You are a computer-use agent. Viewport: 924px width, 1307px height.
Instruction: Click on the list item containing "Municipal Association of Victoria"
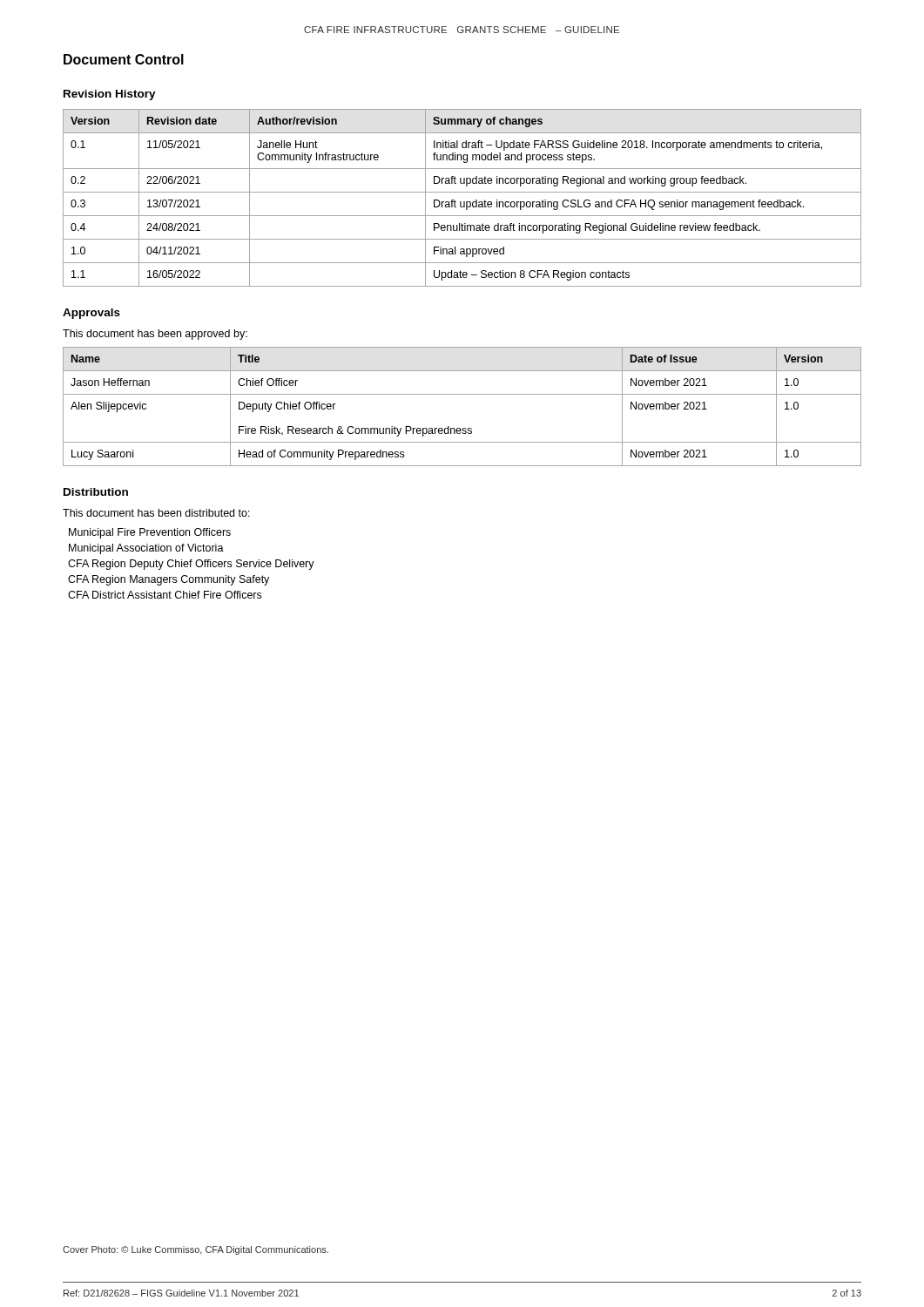click(x=146, y=548)
